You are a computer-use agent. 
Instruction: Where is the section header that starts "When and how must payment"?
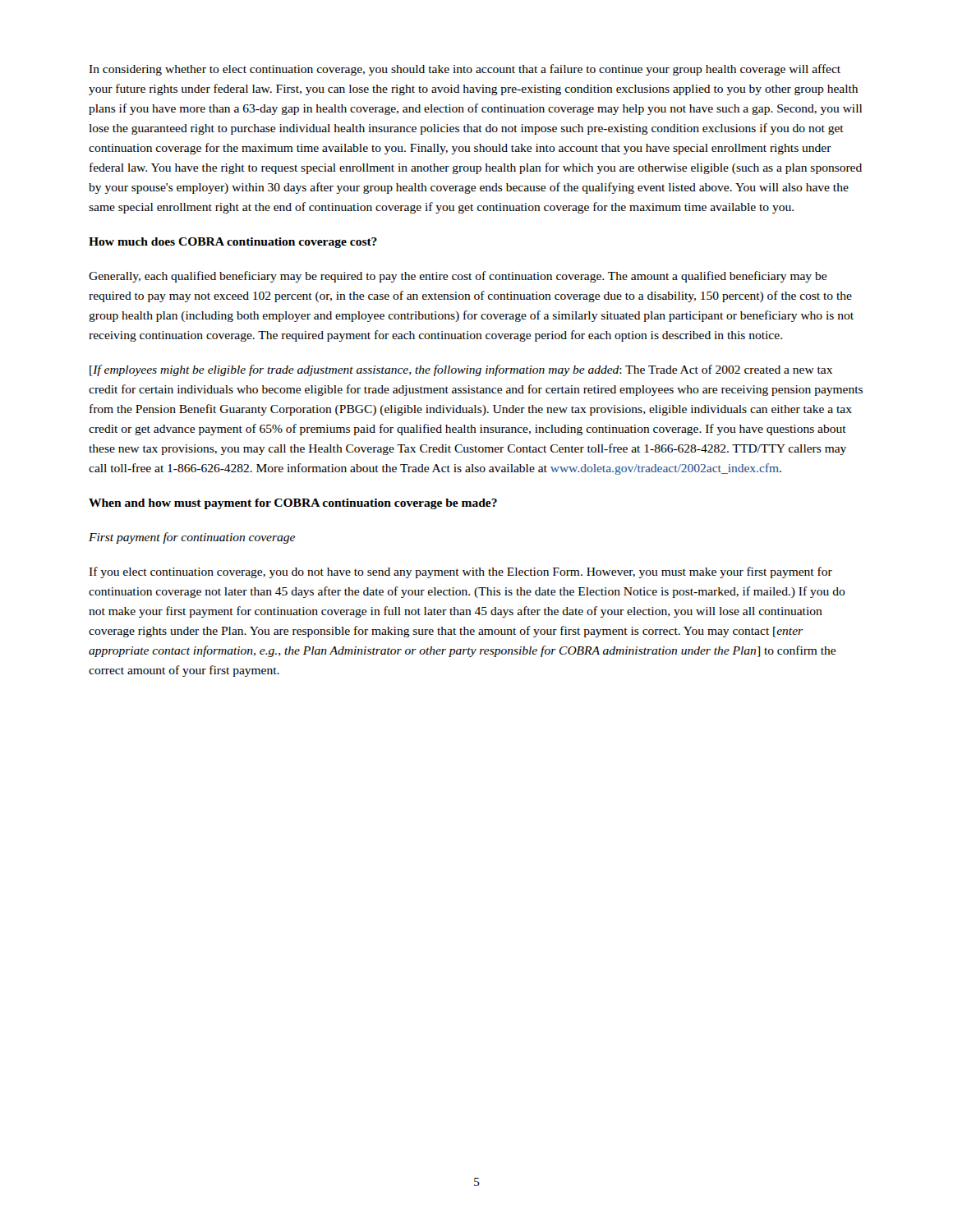coord(476,503)
